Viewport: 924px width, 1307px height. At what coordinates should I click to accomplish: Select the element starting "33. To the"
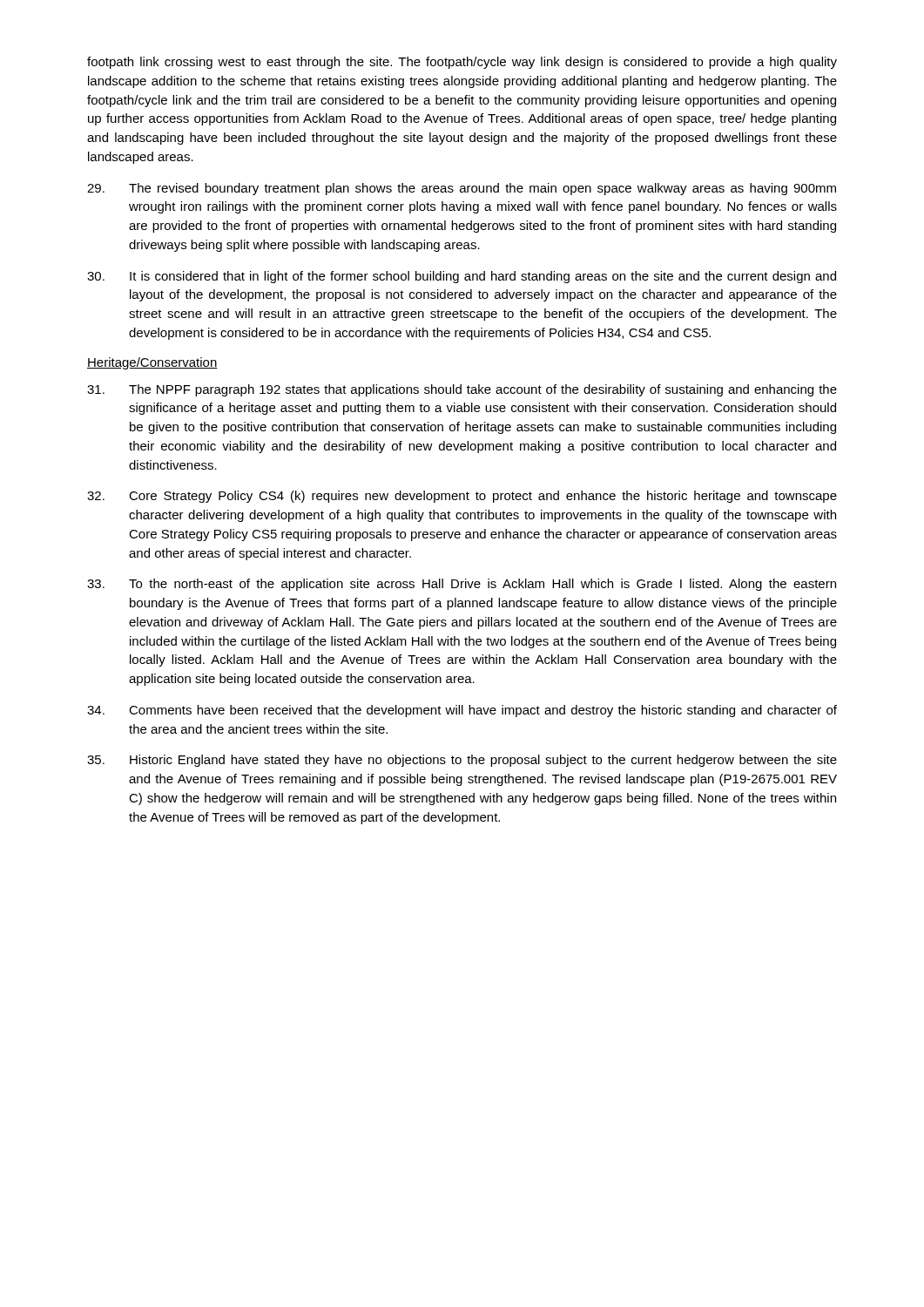click(462, 631)
